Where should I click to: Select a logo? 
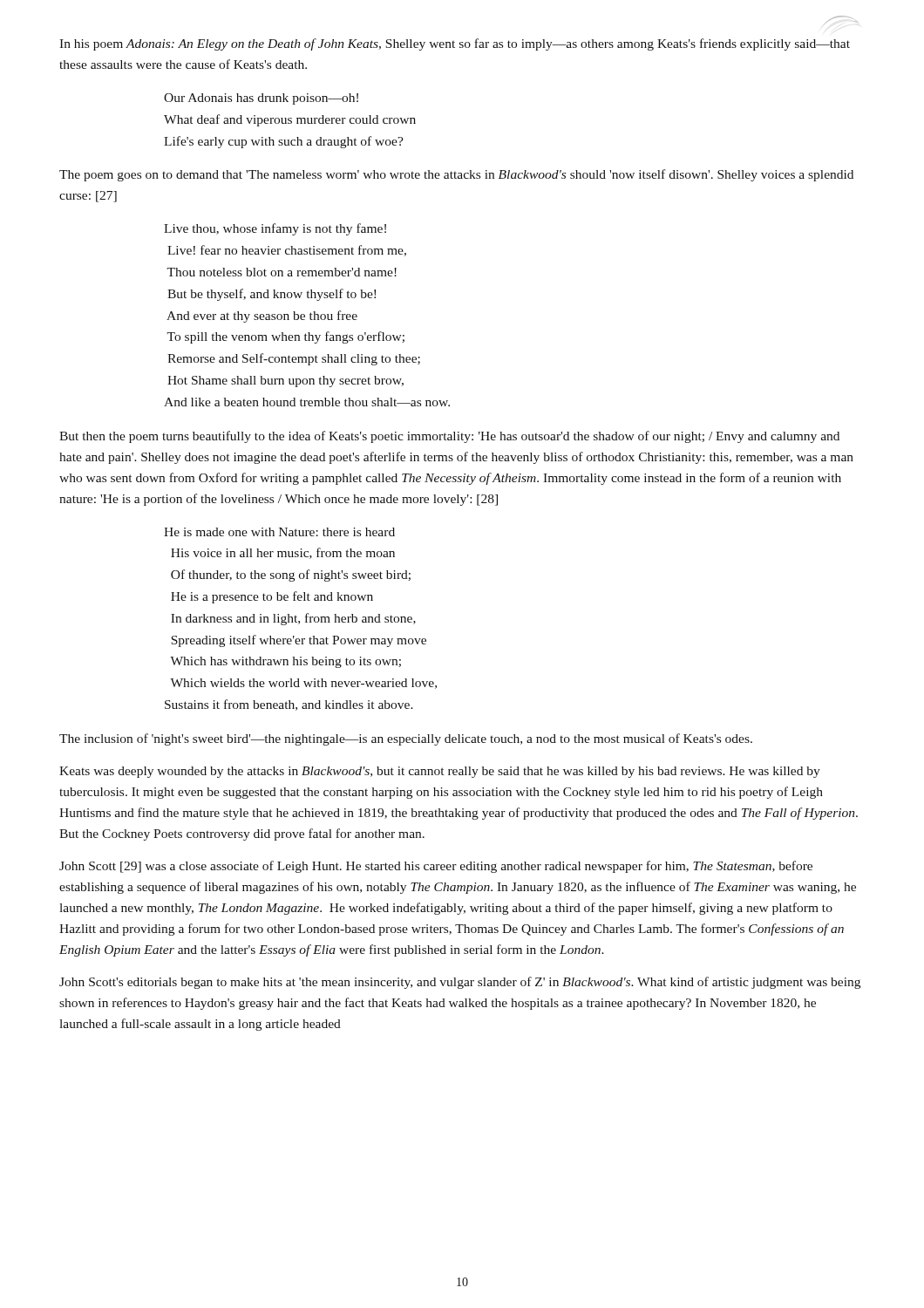pos(839,25)
